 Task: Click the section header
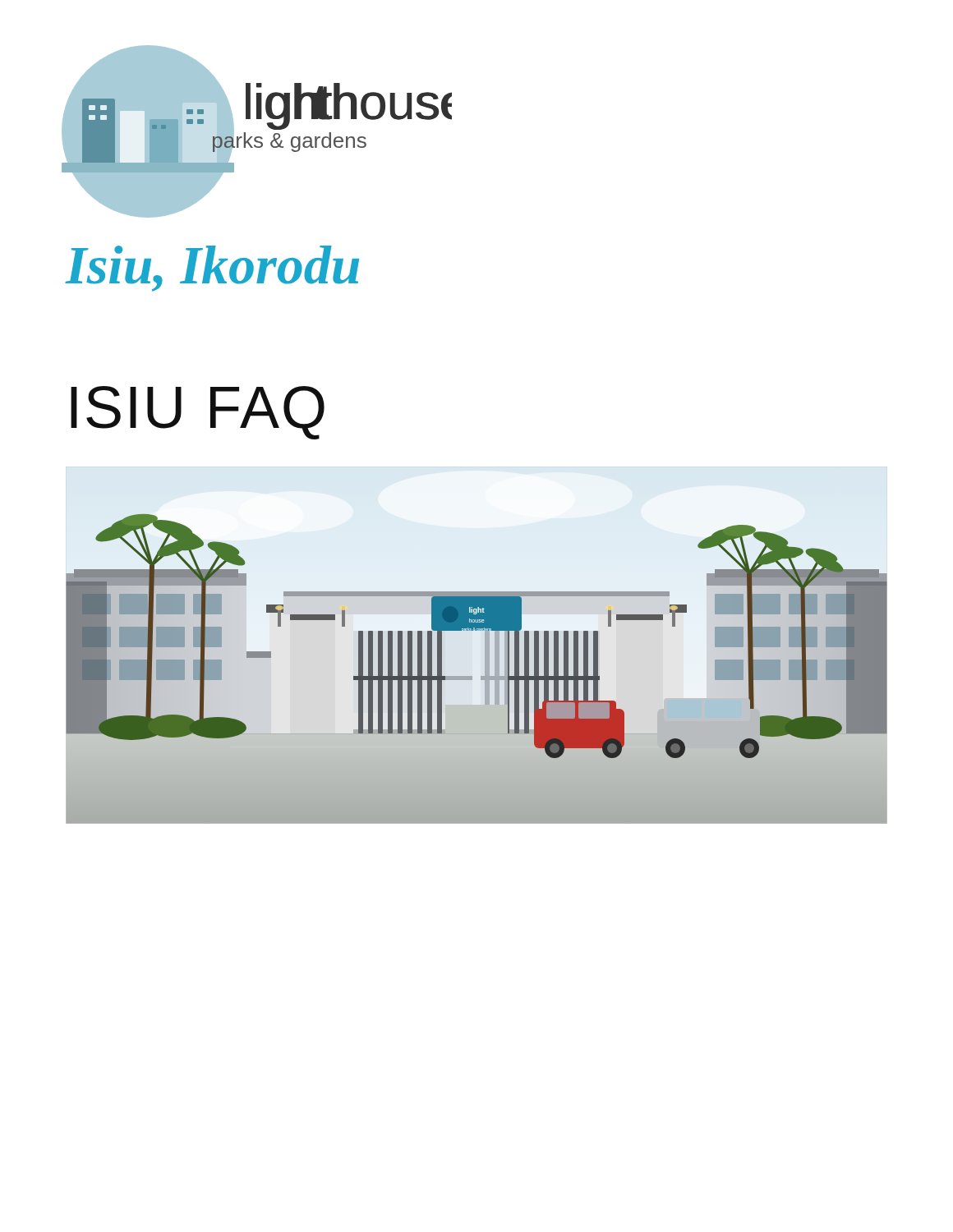pos(197,407)
